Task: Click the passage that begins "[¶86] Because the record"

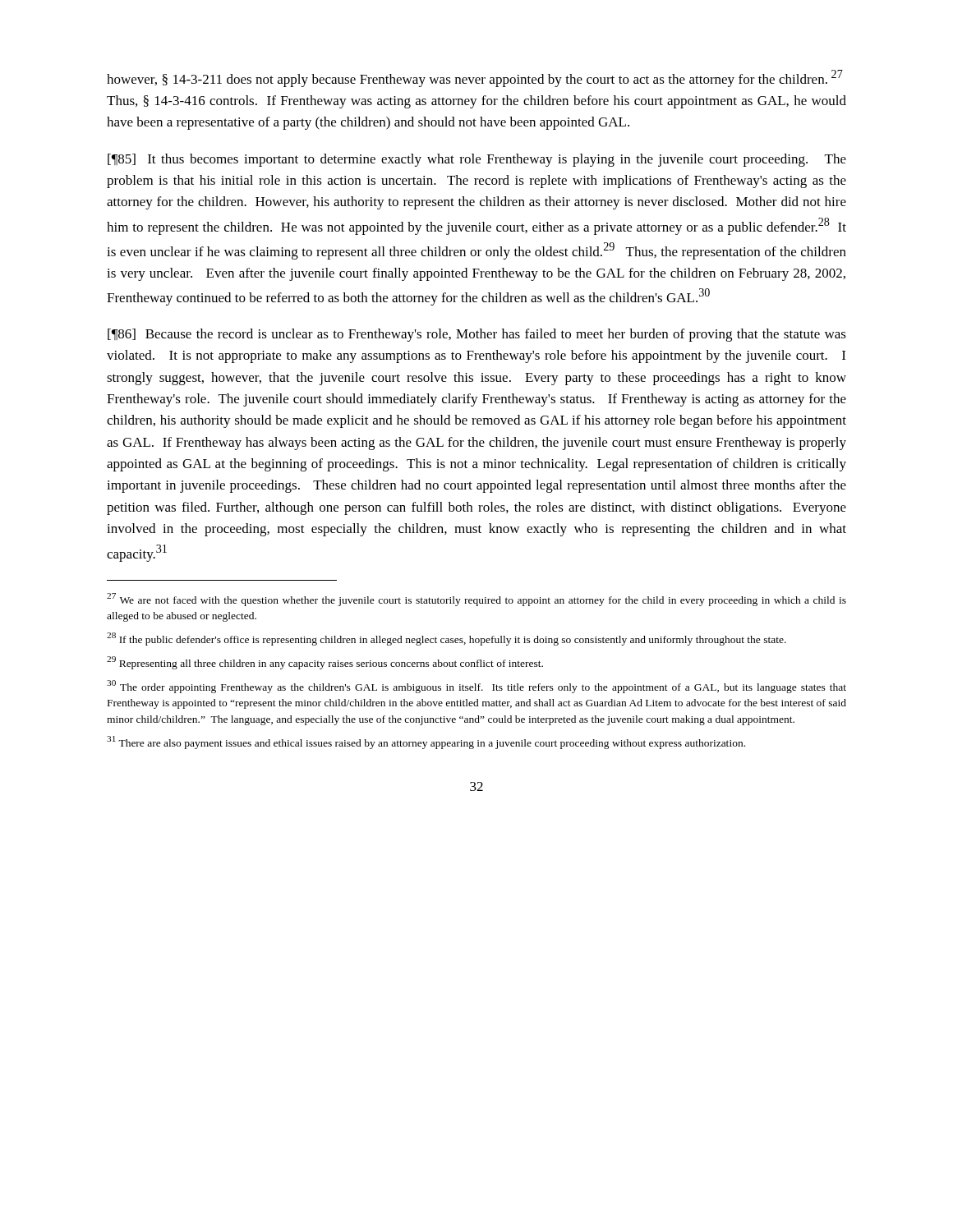Action: click(476, 444)
